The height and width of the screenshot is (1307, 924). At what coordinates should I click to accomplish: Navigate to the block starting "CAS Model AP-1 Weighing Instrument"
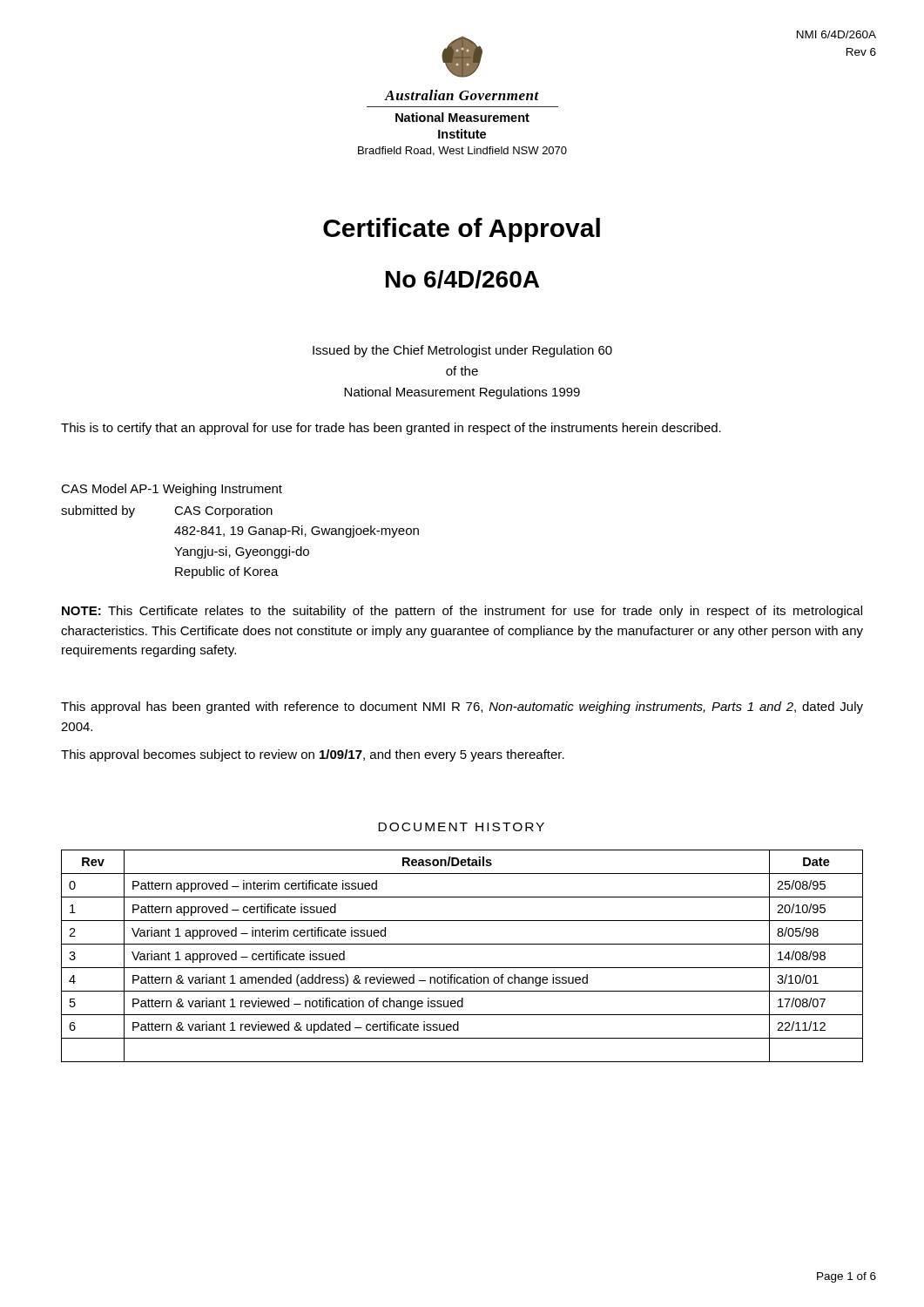pos(172,488)
